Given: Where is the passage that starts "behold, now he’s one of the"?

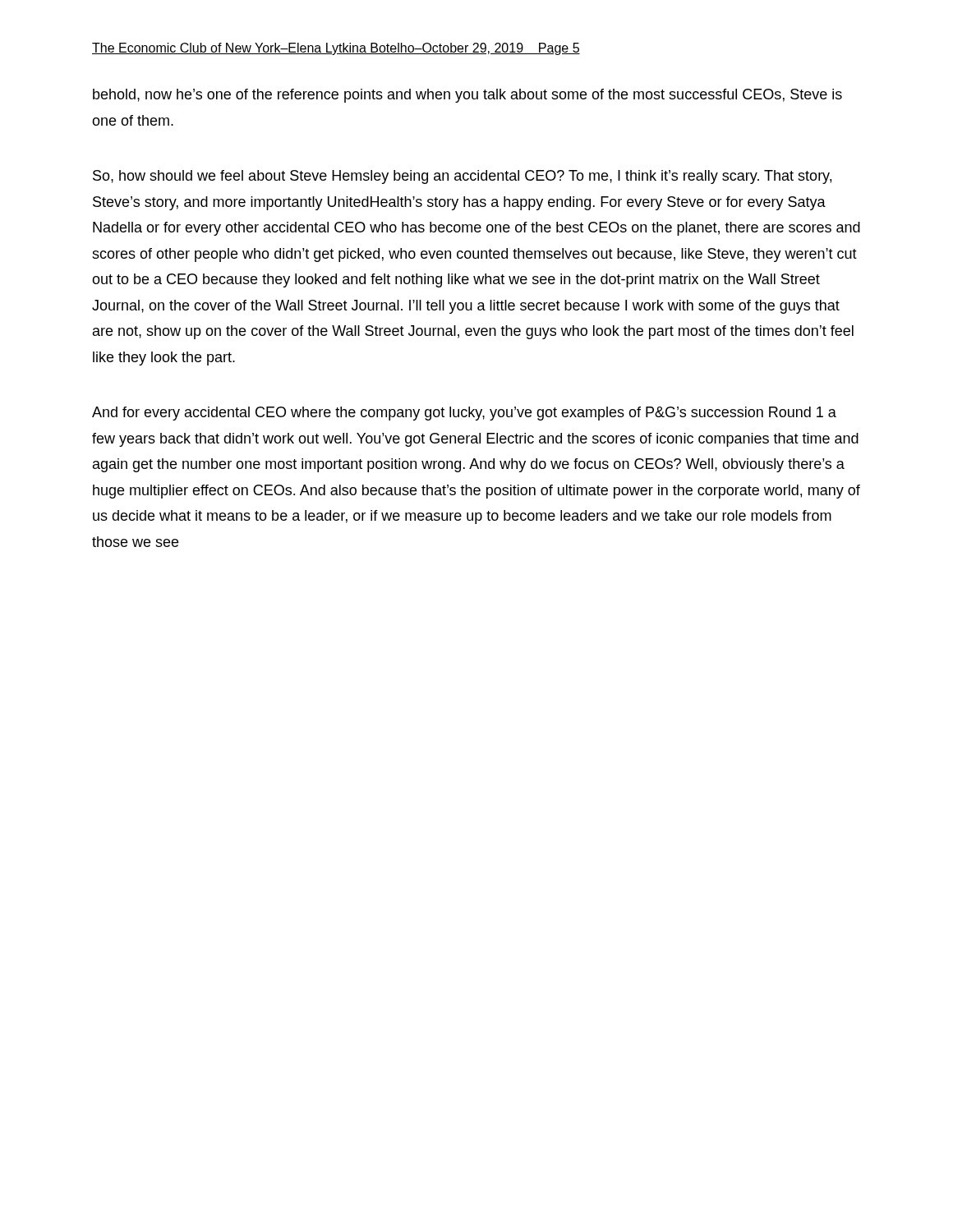Looking at the screenshot, I should (467, 108).
